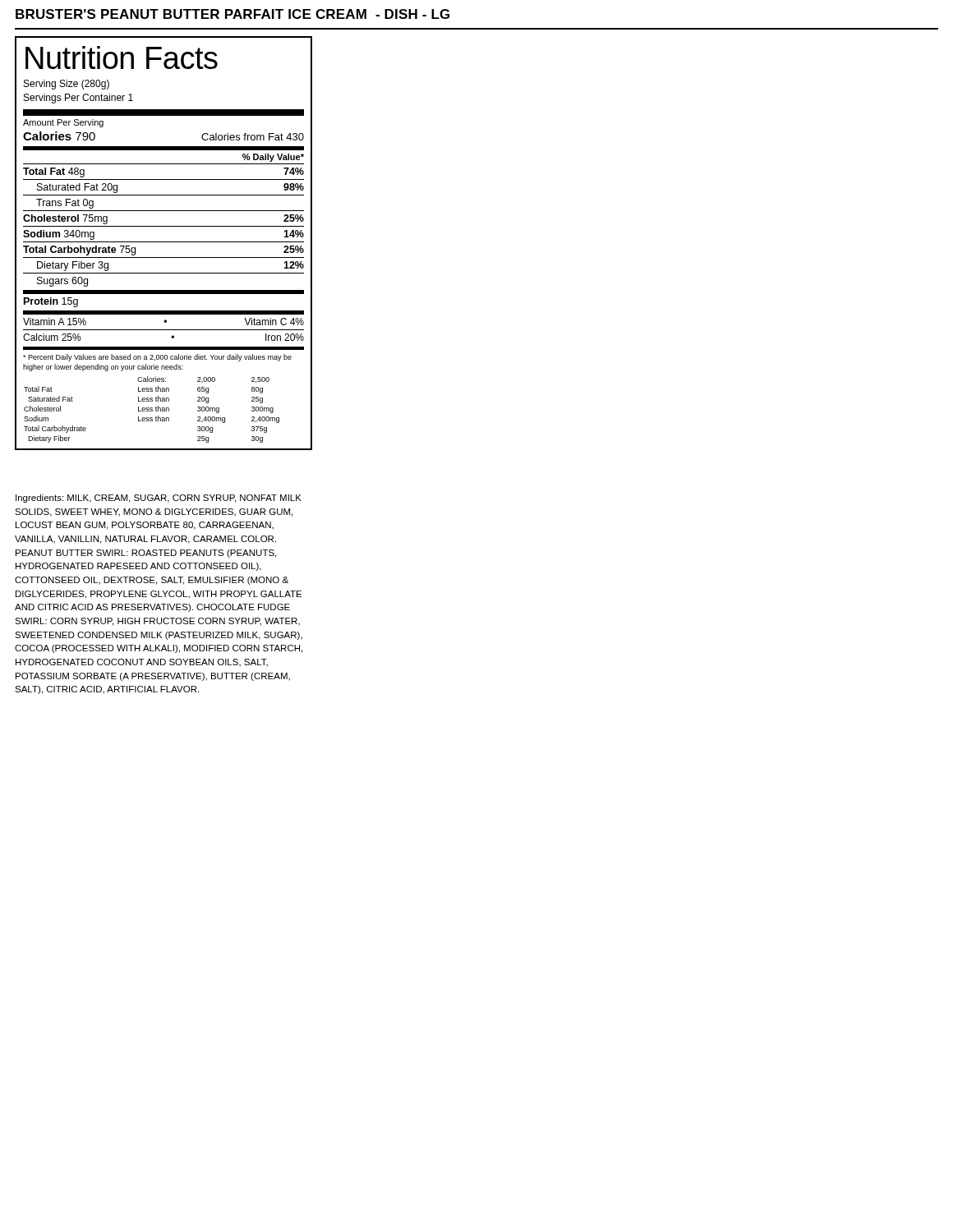
Task: Locate the table with the text "Vitamin A 15% • Vitamin"
Action: coord(163,322)
